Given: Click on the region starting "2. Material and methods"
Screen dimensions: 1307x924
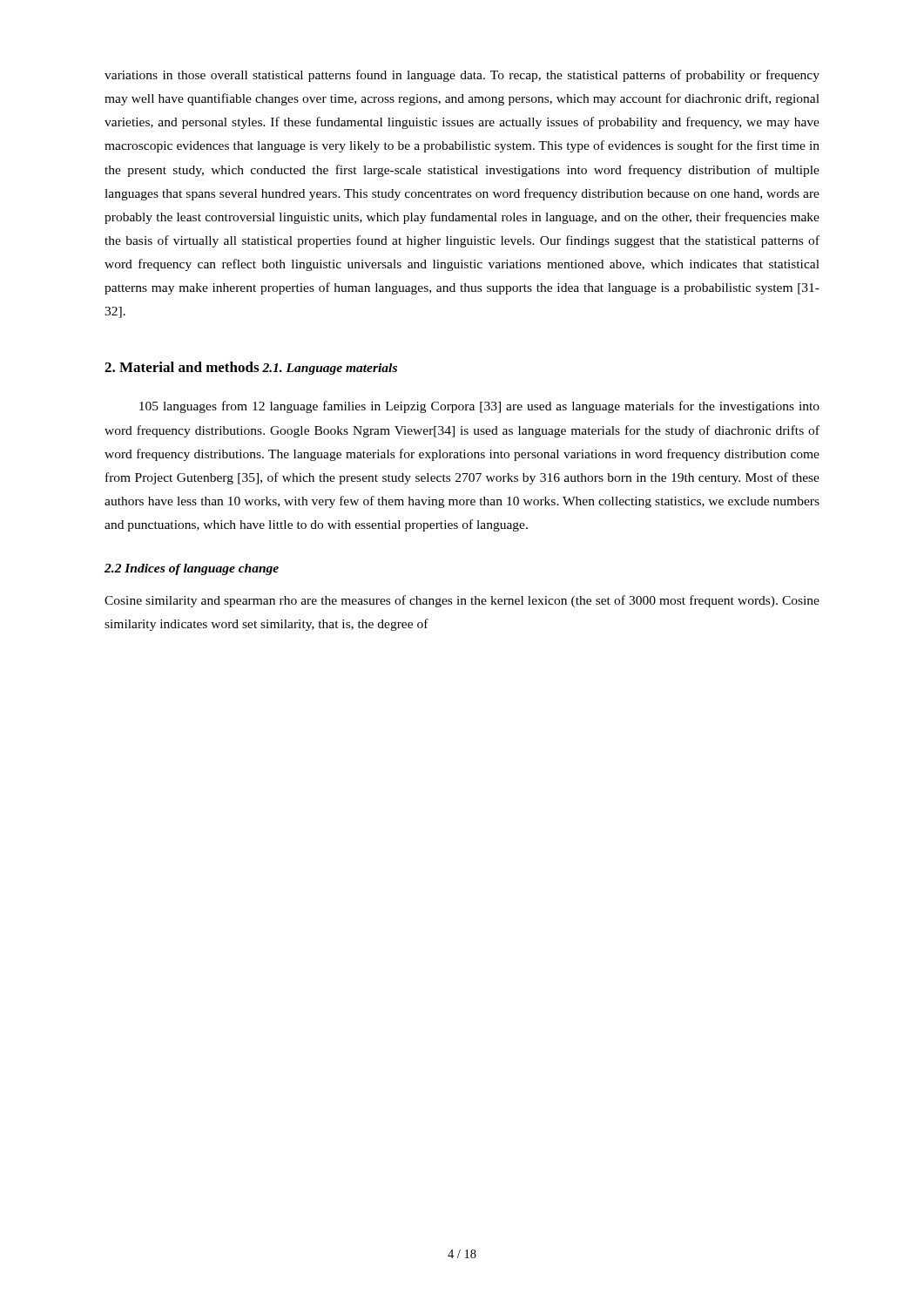Looking at the screenshot, I should point(182,368).
